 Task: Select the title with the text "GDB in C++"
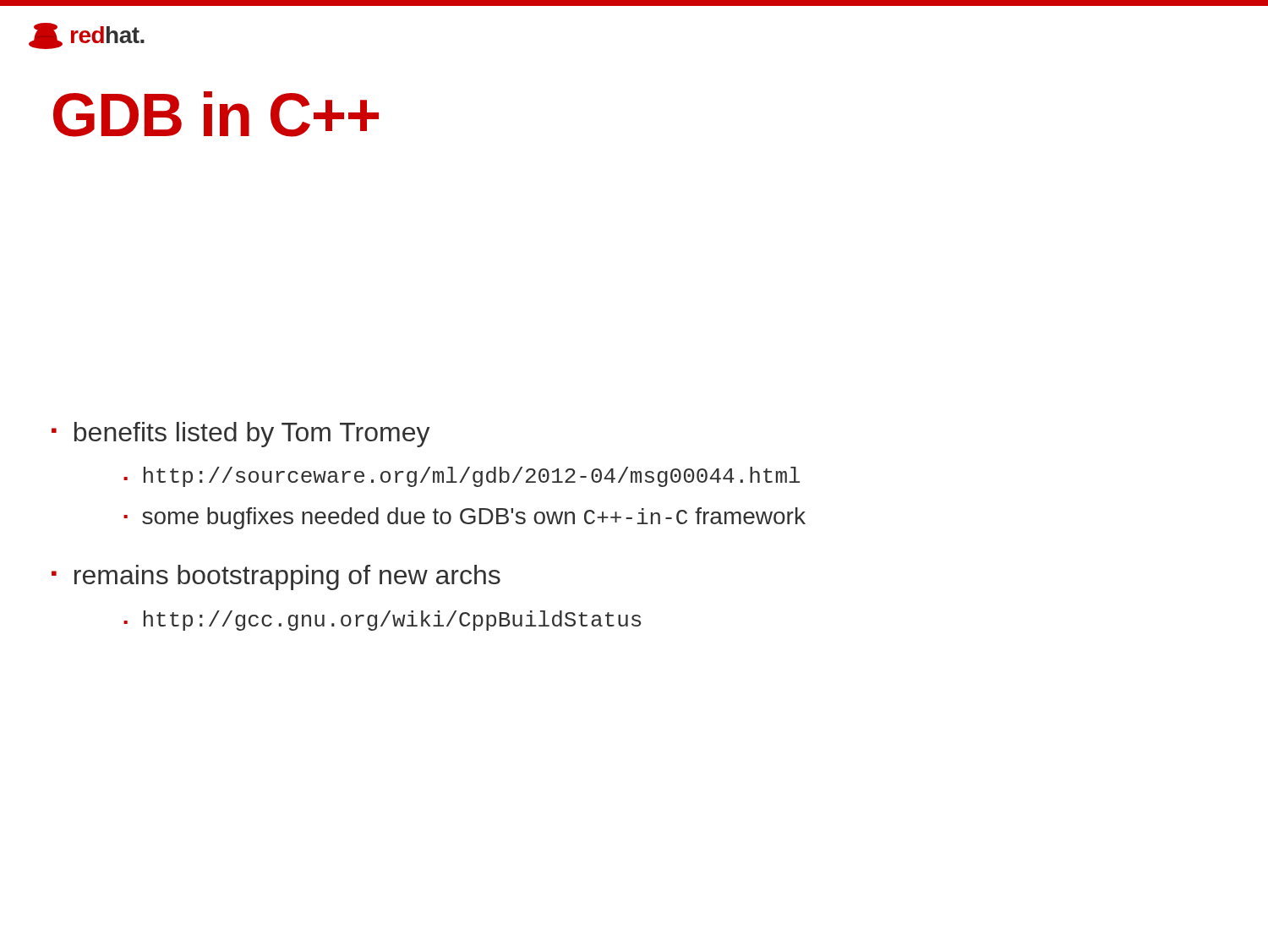[x=216, y=115]
